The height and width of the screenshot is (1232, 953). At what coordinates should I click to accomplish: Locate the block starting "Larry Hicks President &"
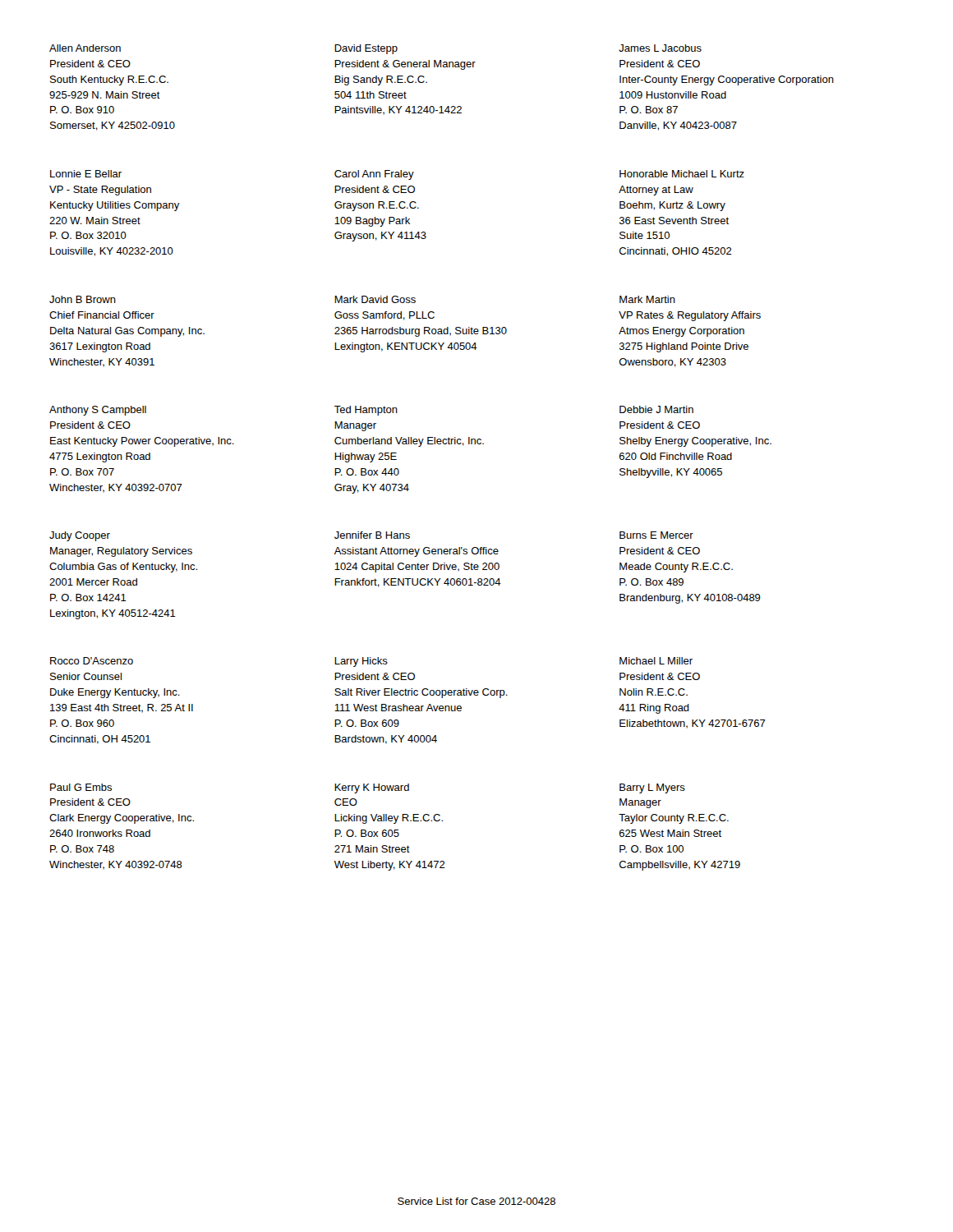421,700
